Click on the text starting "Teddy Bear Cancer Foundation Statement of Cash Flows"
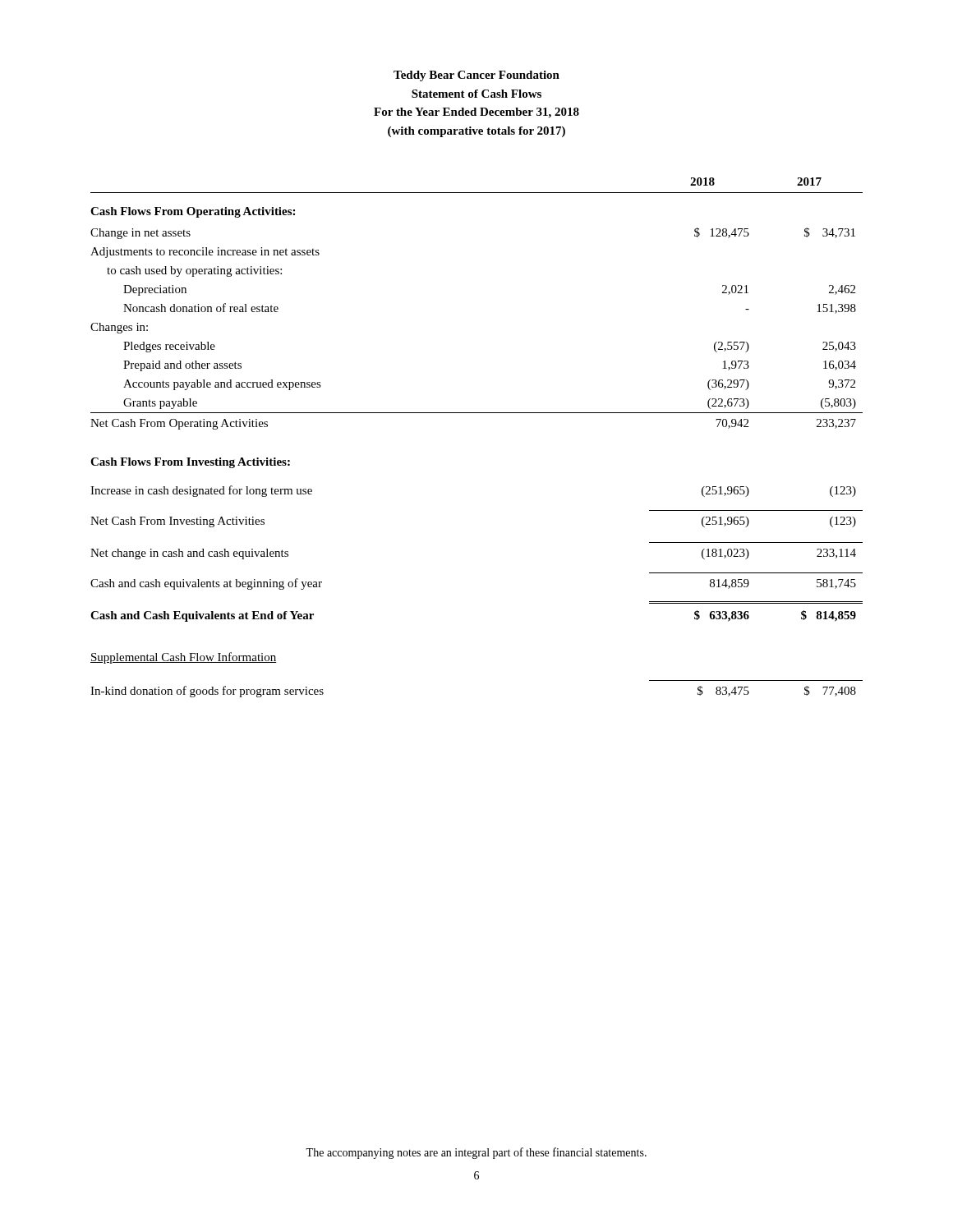This screenshot has height=1232, width=953. click(476, 103)
